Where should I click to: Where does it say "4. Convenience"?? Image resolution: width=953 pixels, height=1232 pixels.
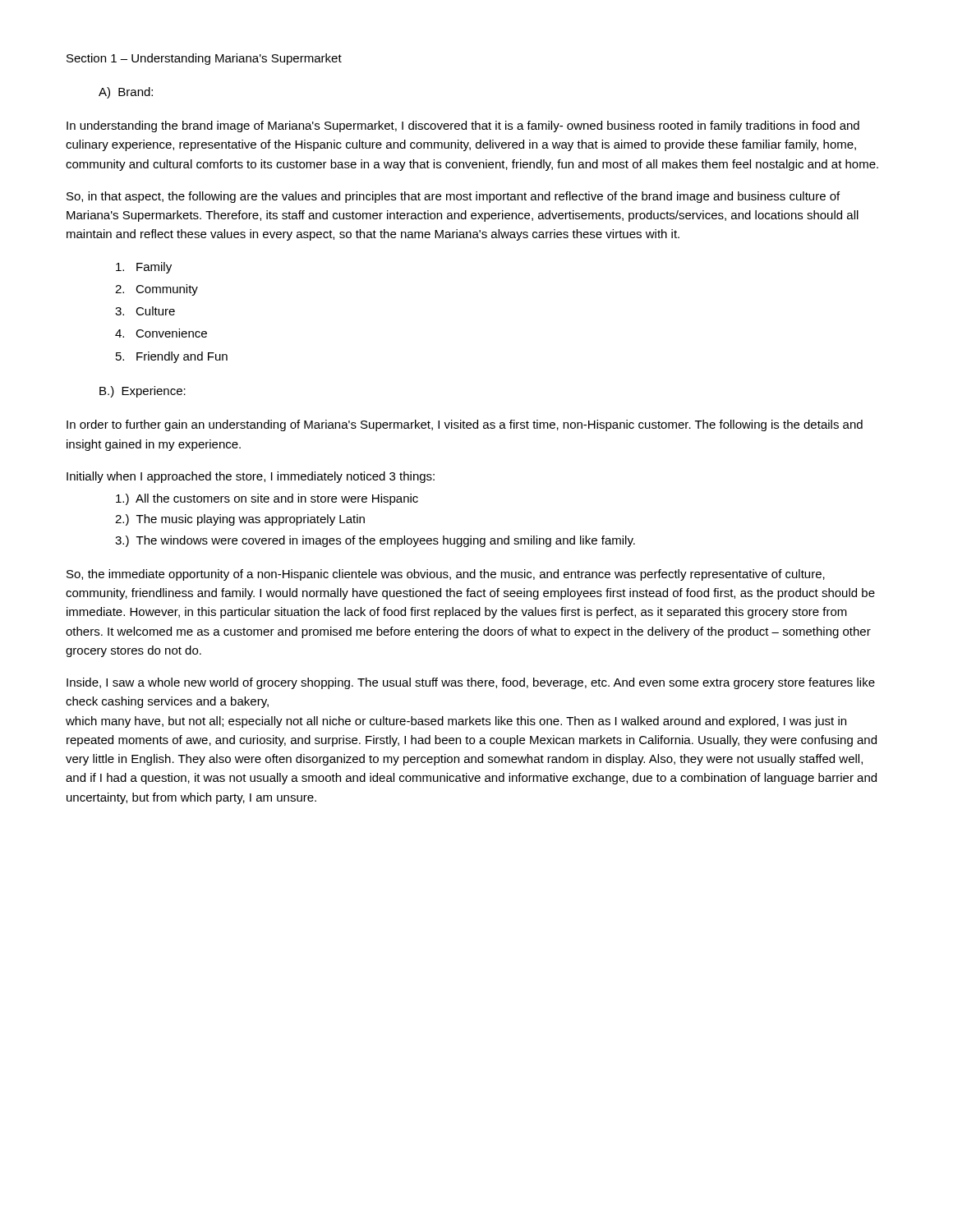tap(161, 333)
